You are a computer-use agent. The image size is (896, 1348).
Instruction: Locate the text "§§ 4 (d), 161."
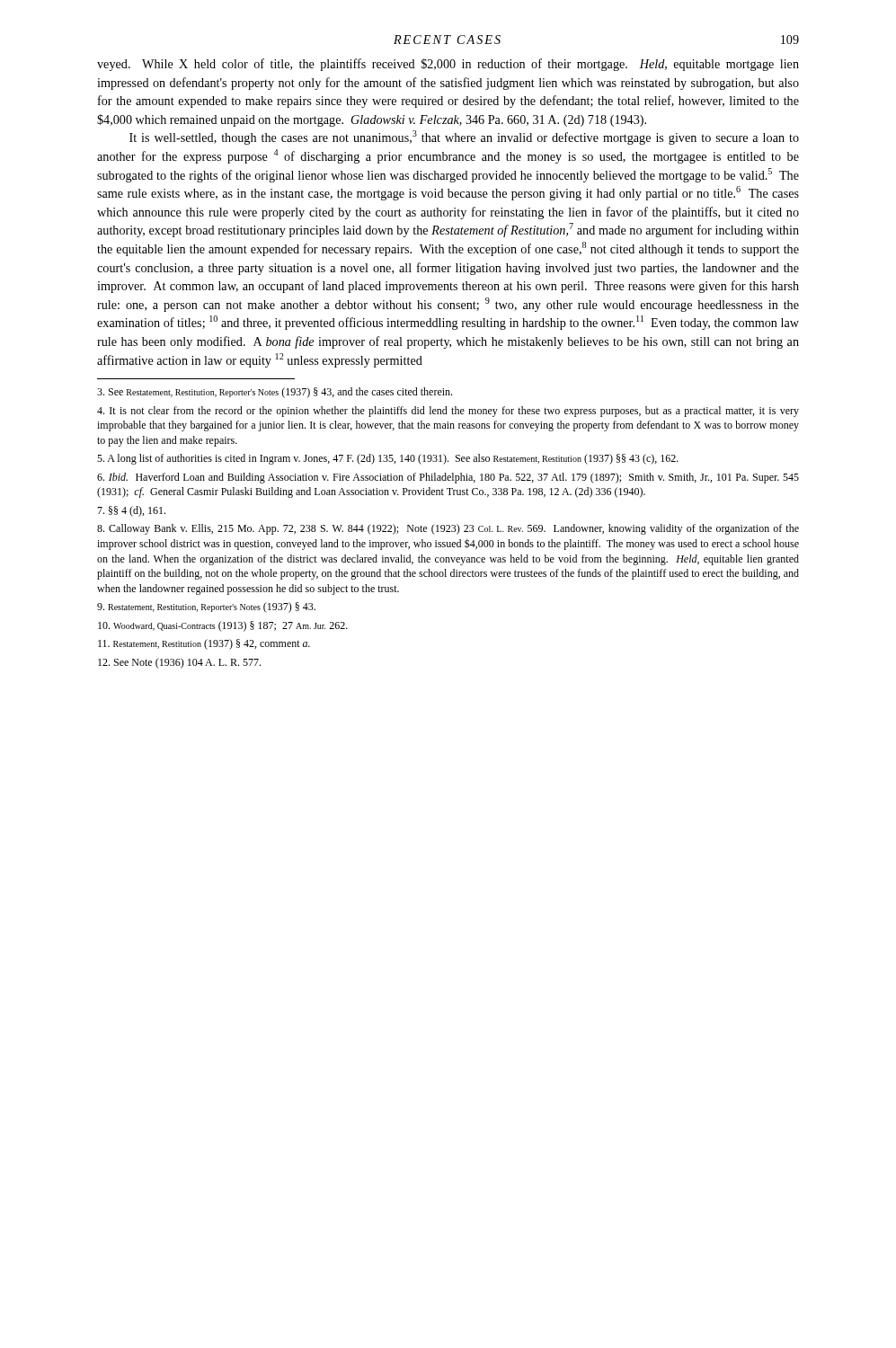point(131,511)
